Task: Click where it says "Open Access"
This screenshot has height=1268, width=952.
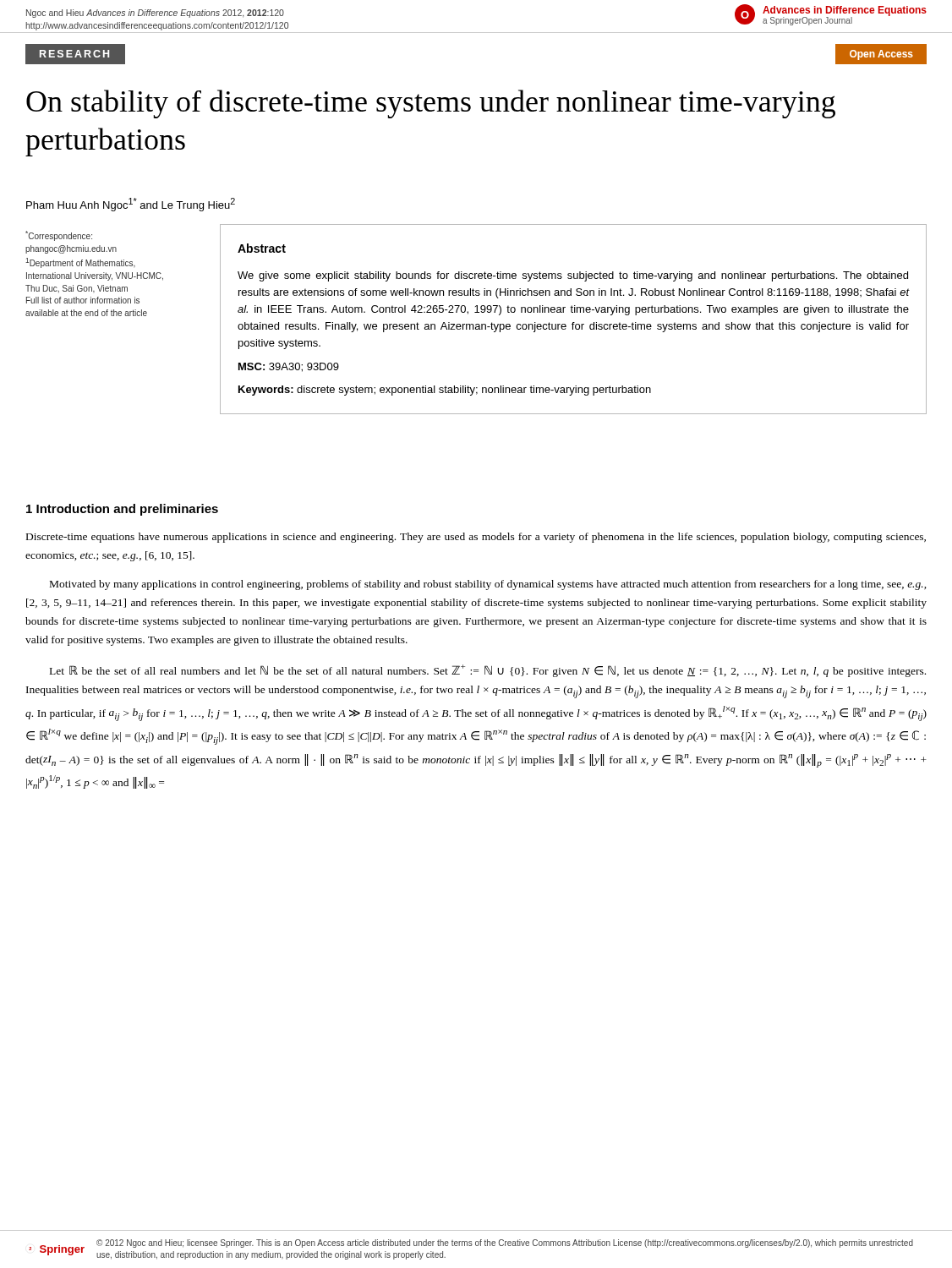Action: click(x=881, y=54)
